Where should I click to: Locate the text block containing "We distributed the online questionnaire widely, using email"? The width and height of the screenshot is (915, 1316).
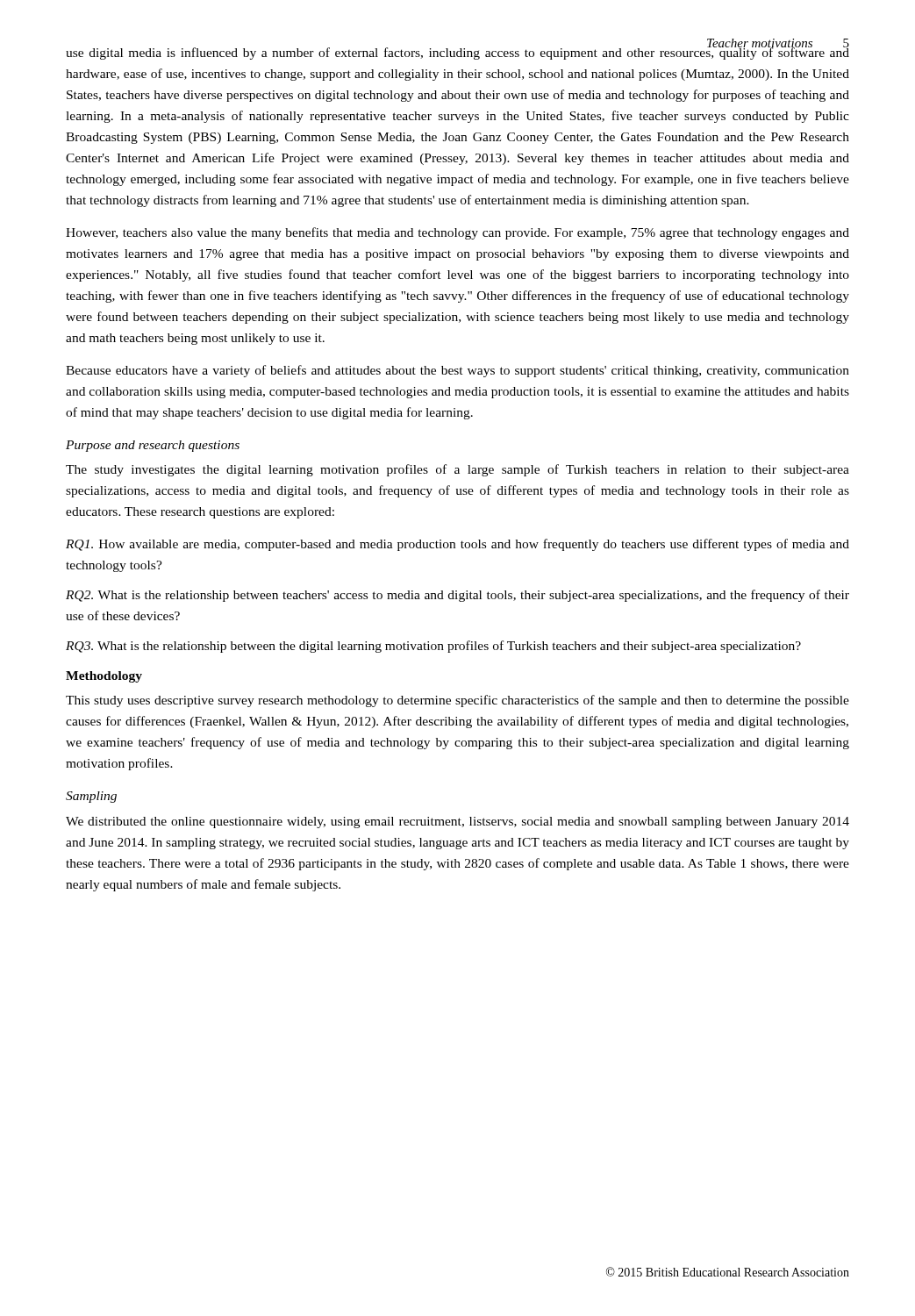tap(458, 852)
